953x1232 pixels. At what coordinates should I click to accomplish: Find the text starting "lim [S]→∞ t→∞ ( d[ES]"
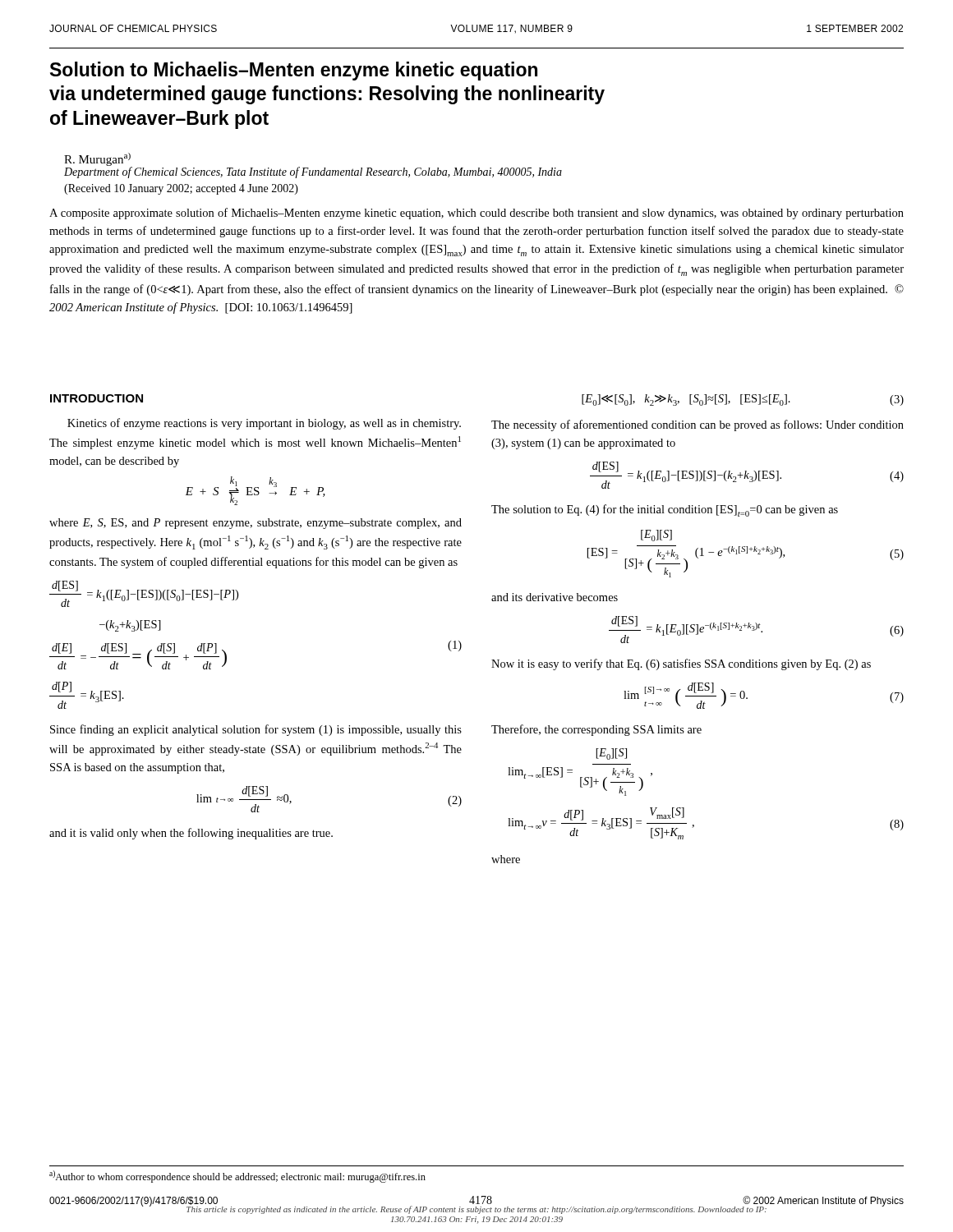[698, 696]
